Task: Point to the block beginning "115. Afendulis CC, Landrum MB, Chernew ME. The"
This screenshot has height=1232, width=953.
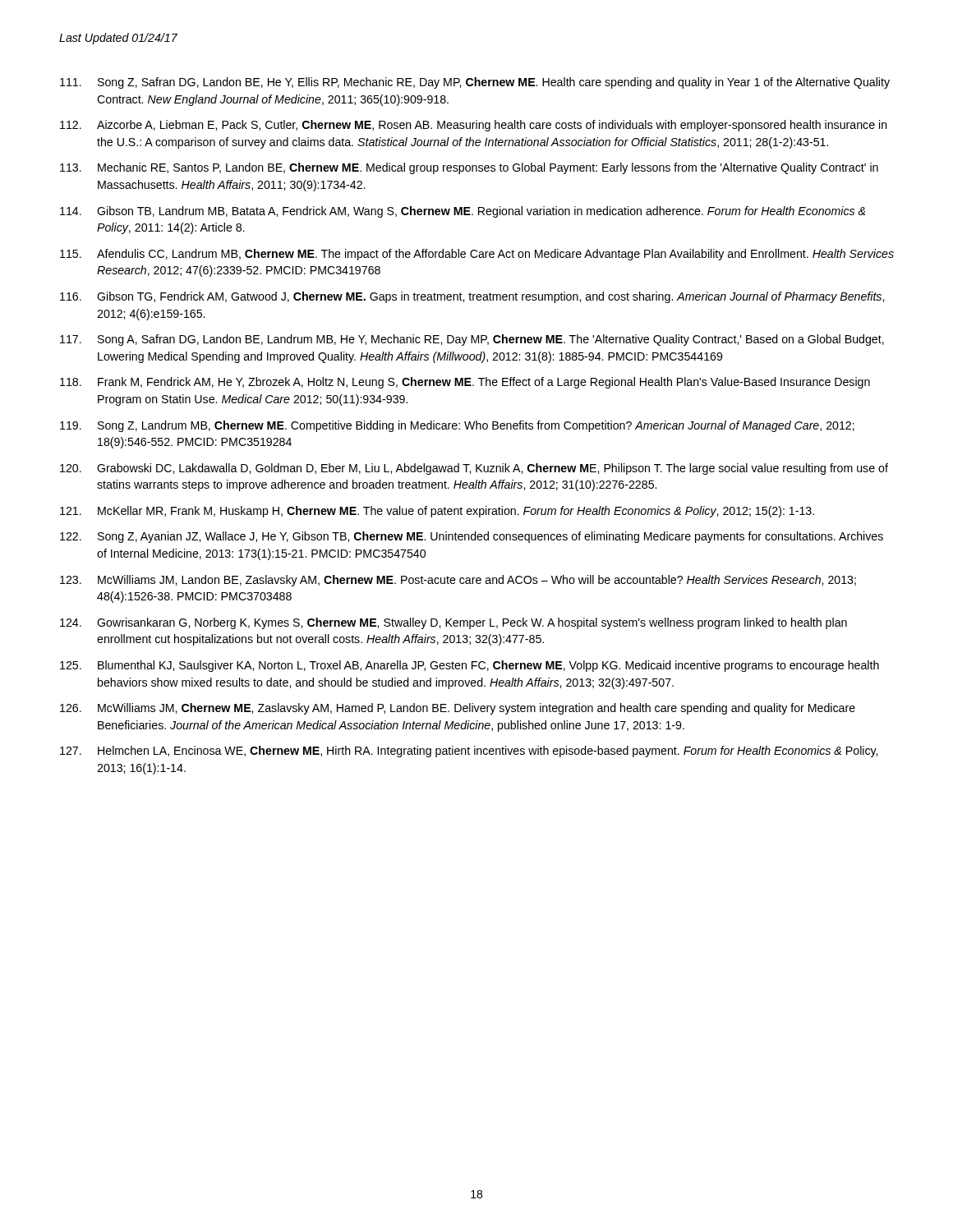Action: (x=476, y=262)
